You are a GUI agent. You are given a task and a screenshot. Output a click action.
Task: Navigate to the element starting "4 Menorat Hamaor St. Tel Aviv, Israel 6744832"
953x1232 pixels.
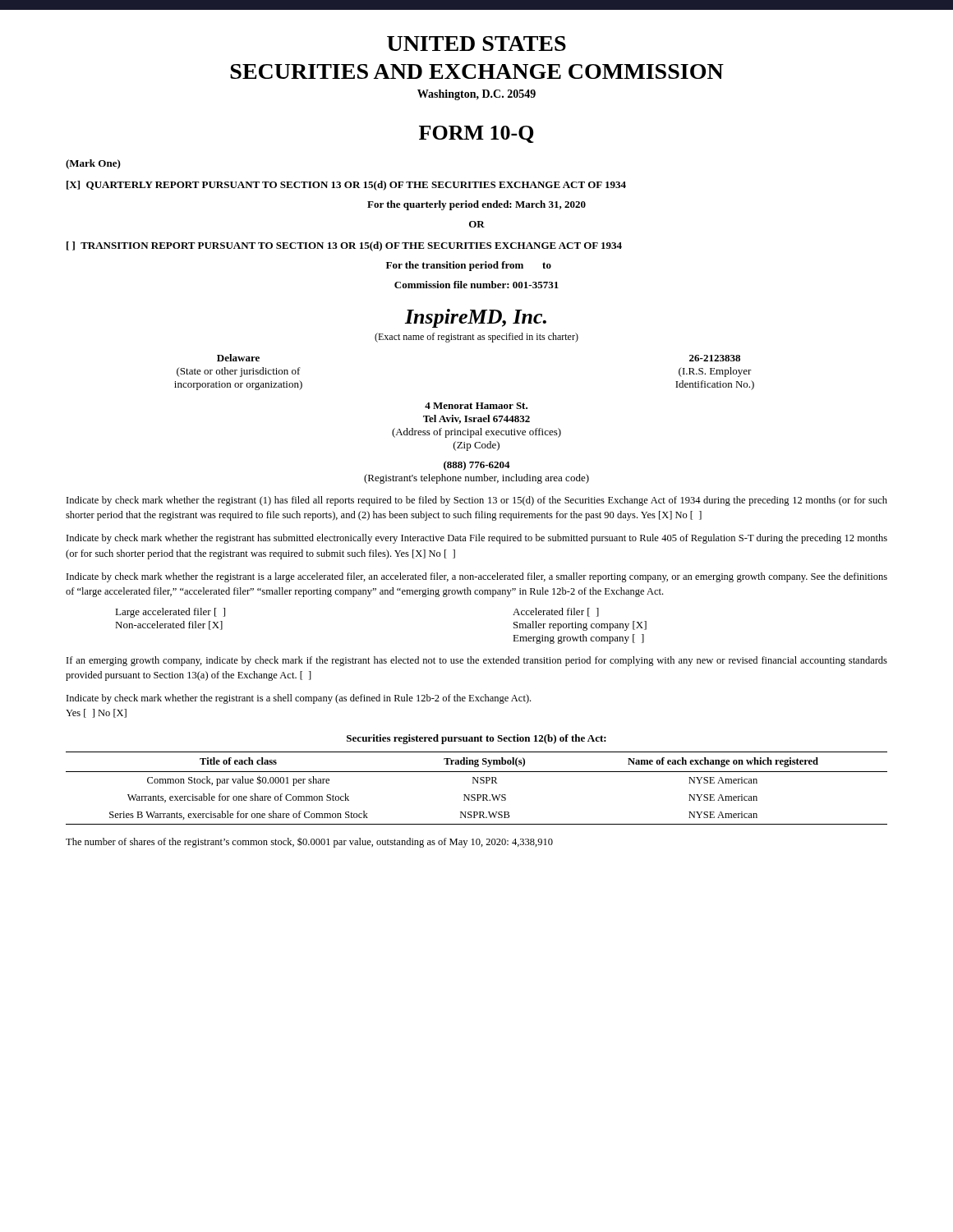point(476,425)
